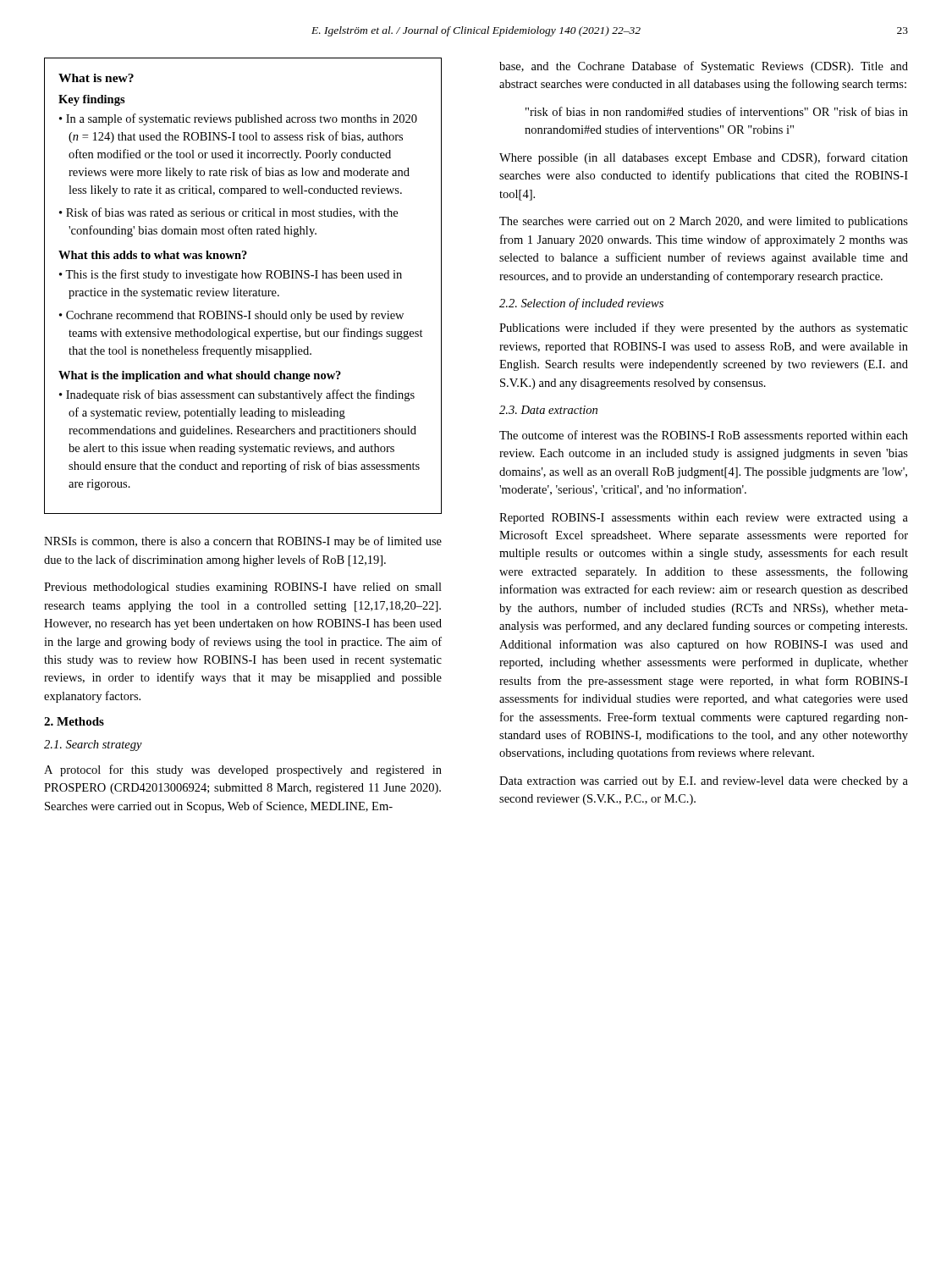Where is the passage that starts "NRSIs is common, there is also a"?
The height and width of the screenshot is (1270, 952).
[x=243, y=550]
